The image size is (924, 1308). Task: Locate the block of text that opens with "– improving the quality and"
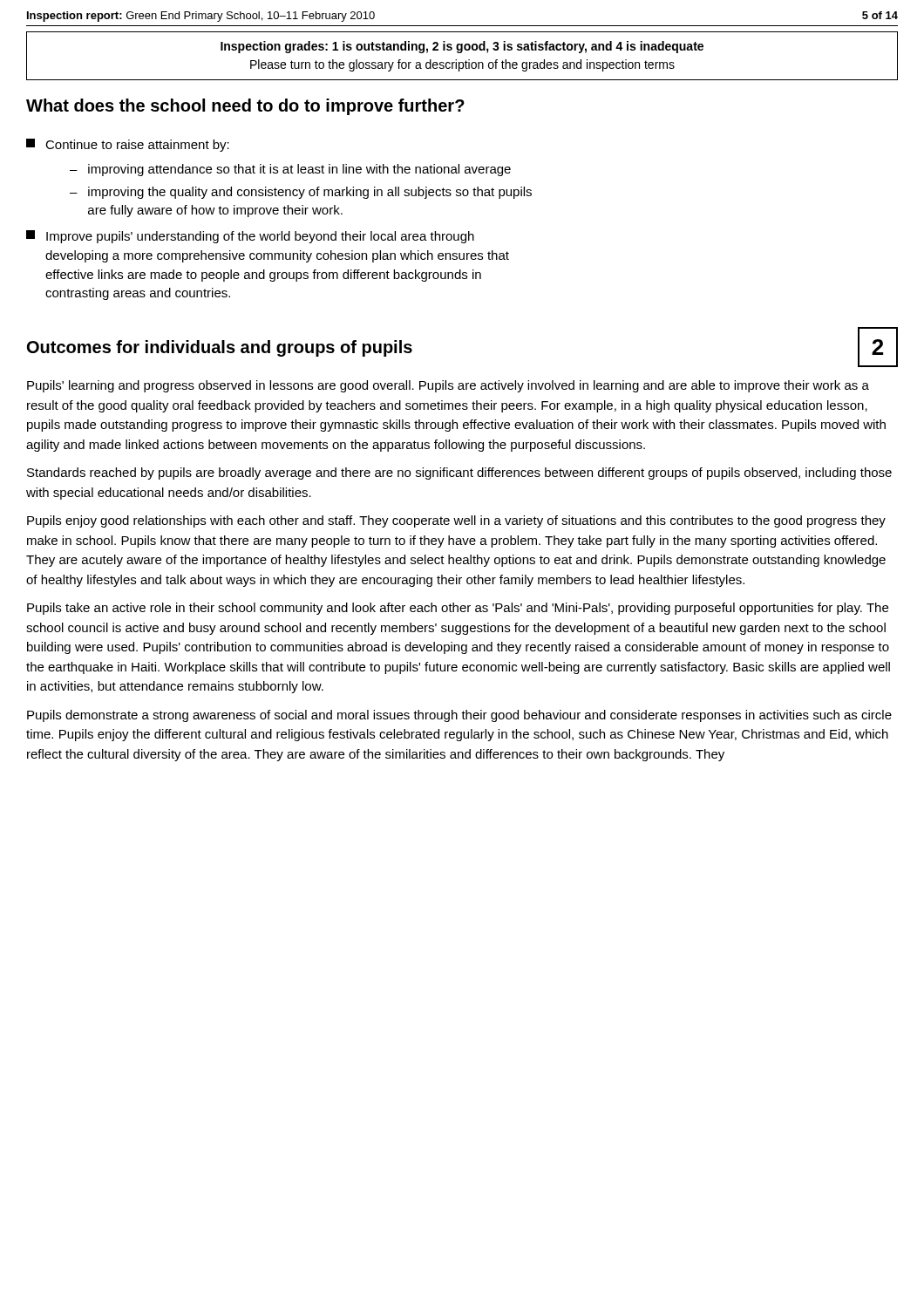pos(301,201)
